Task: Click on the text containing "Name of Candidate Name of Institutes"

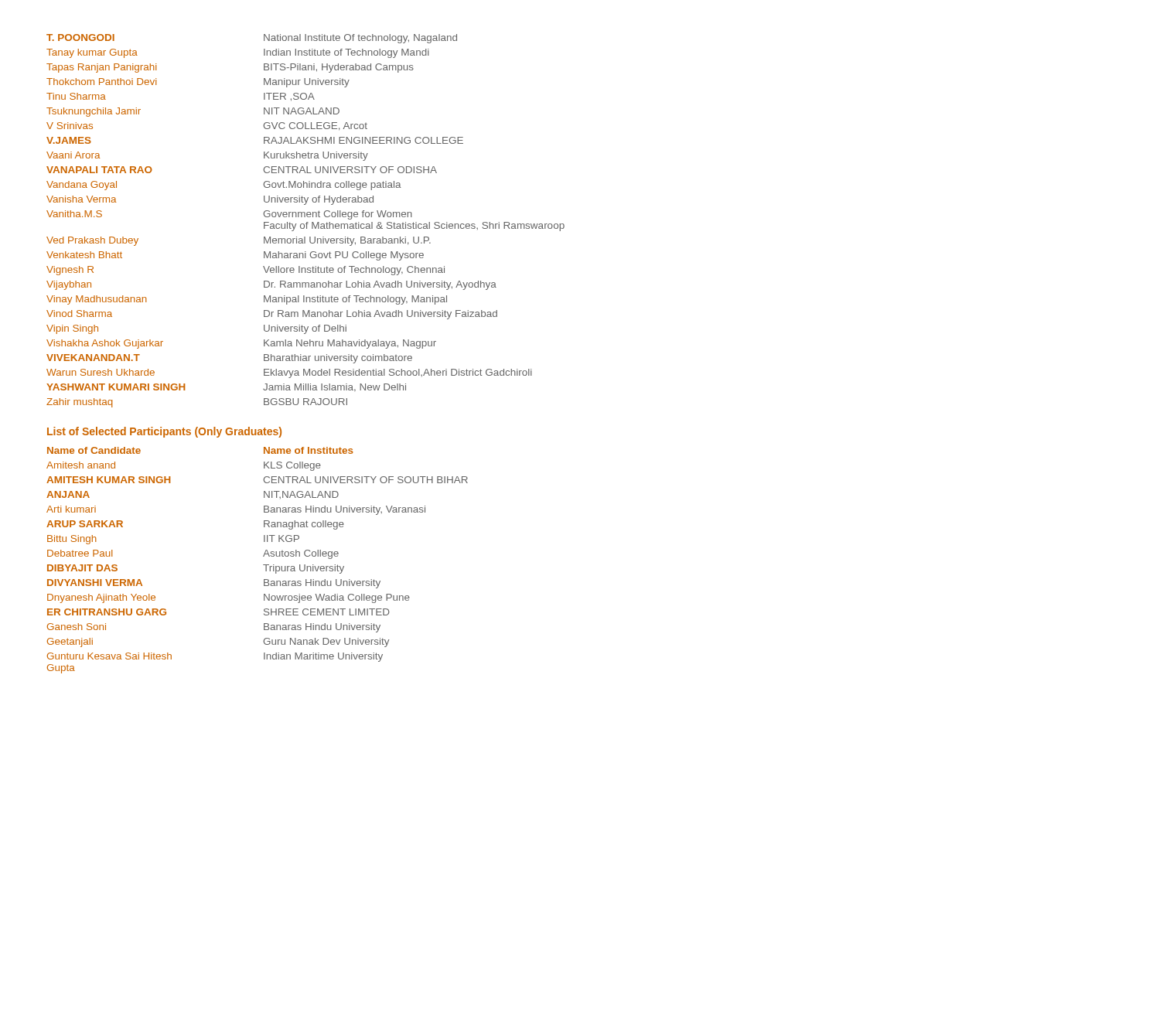Action: pos(92,450)
